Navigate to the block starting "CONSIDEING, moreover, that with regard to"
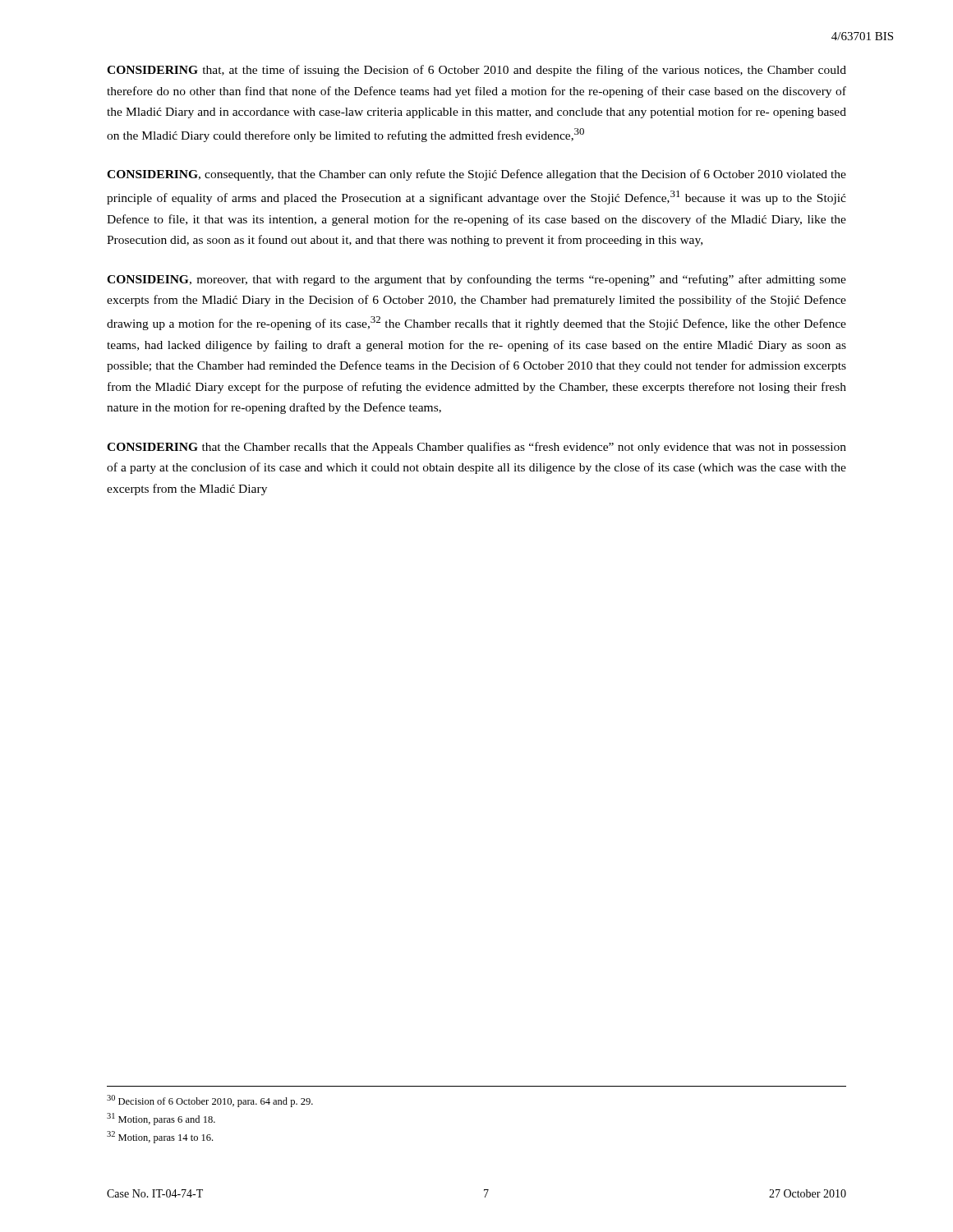This screenshot has height=1232, width=953. pos(476,343)
